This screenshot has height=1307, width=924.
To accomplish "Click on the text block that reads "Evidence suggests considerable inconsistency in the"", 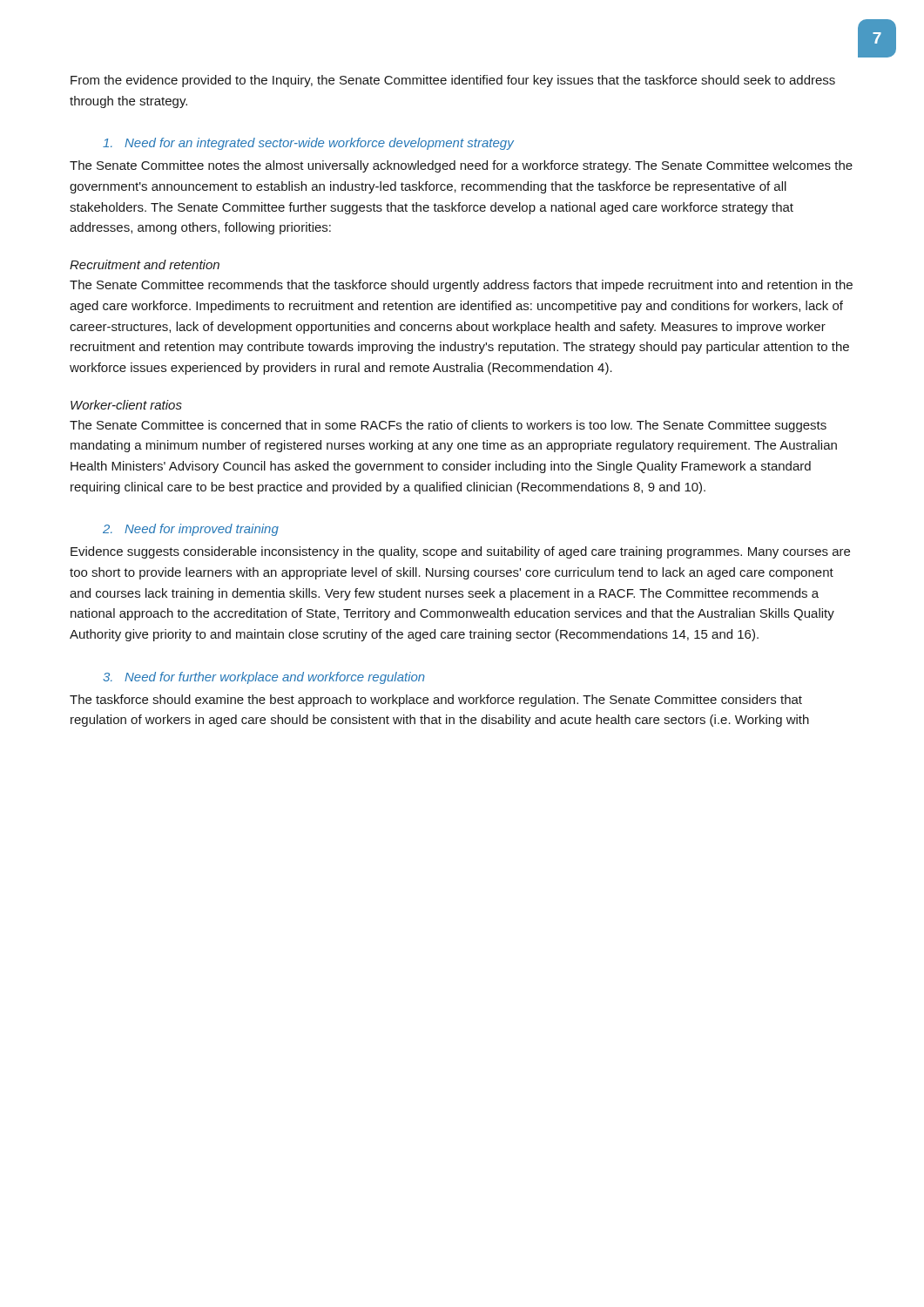I will tap(460, 593).
